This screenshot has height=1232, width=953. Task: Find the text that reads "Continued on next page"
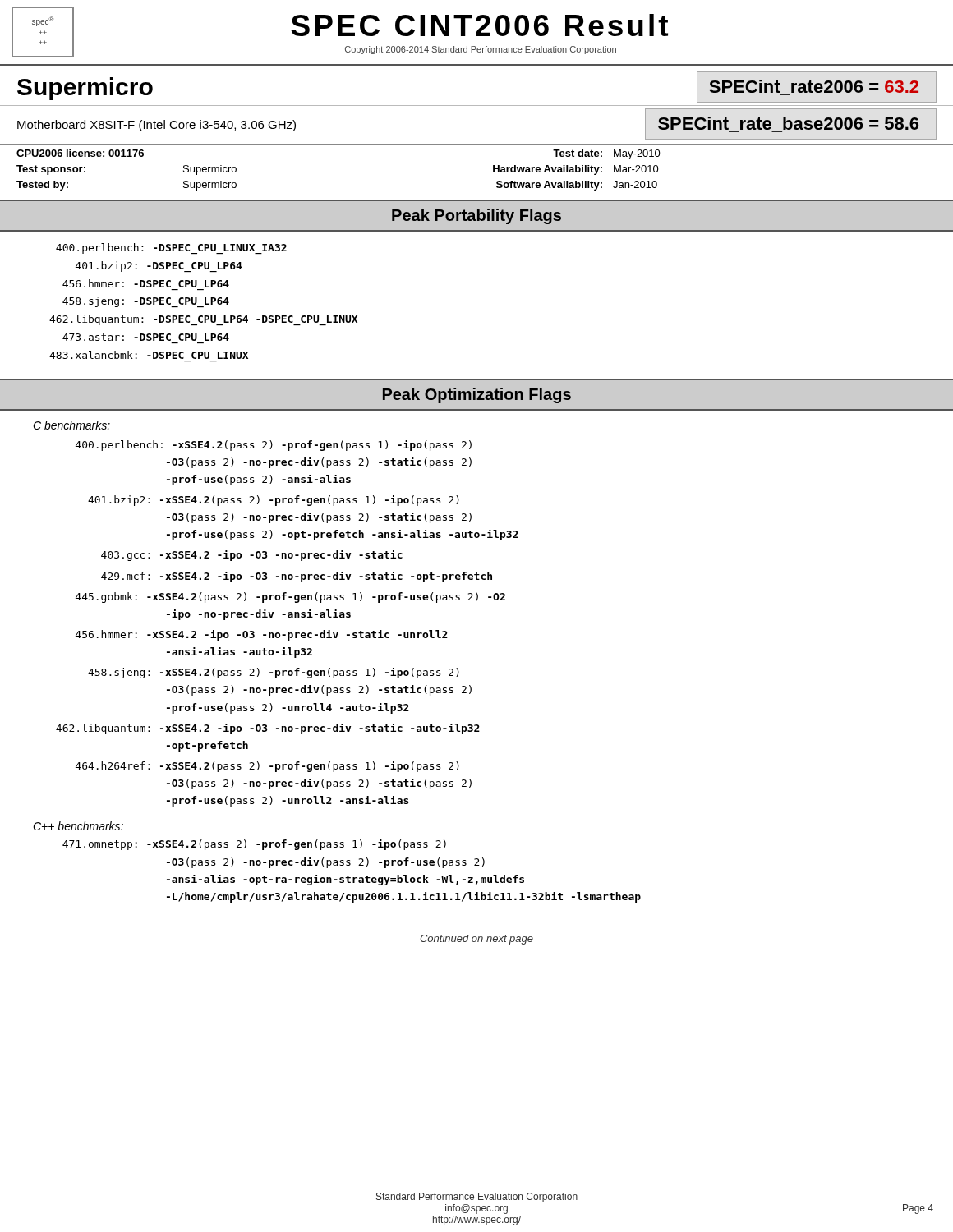click(x=476, y=938)
